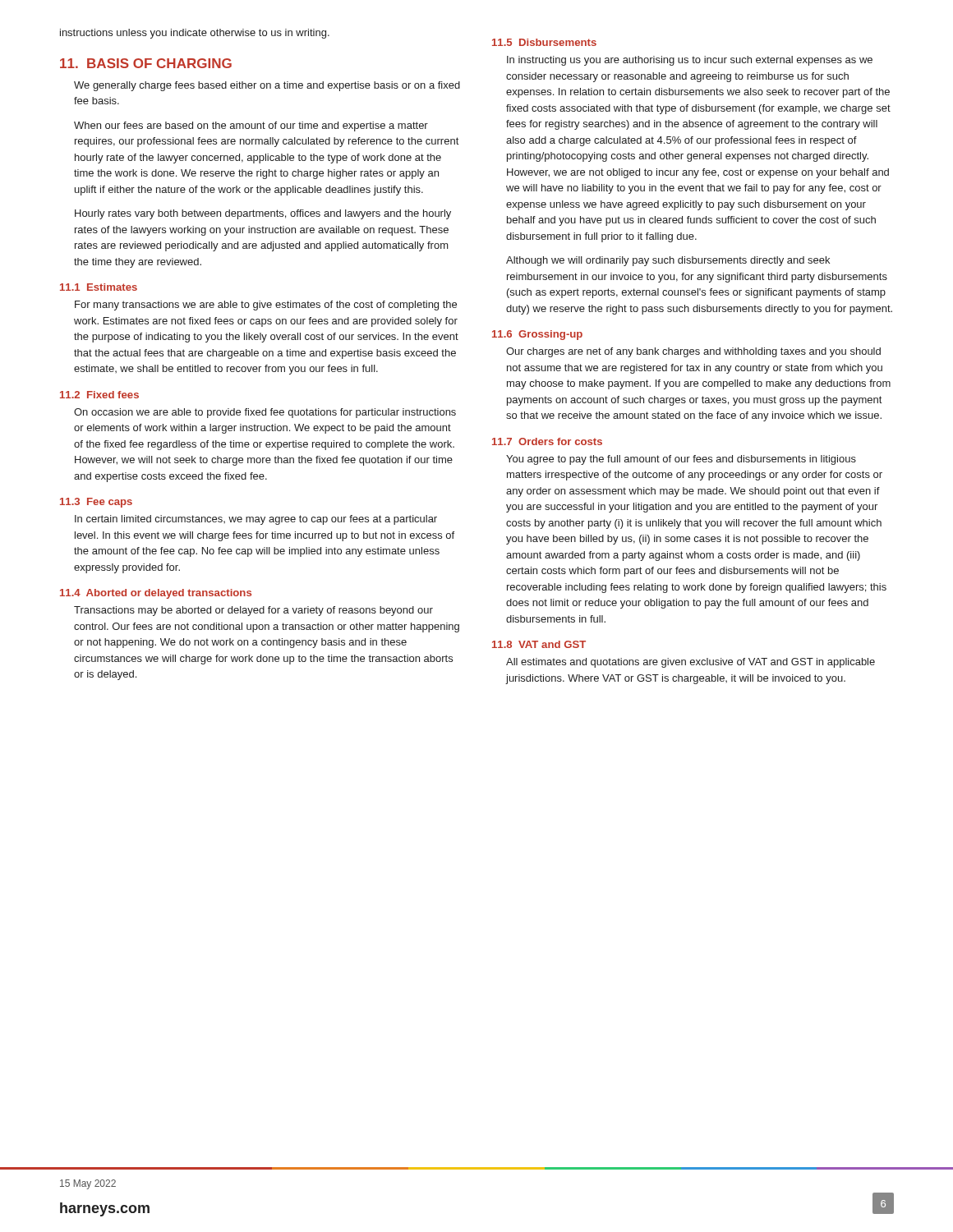
Task: Select the text block containing "Transactions may be aborted or delayed for a"
Action: tap(267, 642)
